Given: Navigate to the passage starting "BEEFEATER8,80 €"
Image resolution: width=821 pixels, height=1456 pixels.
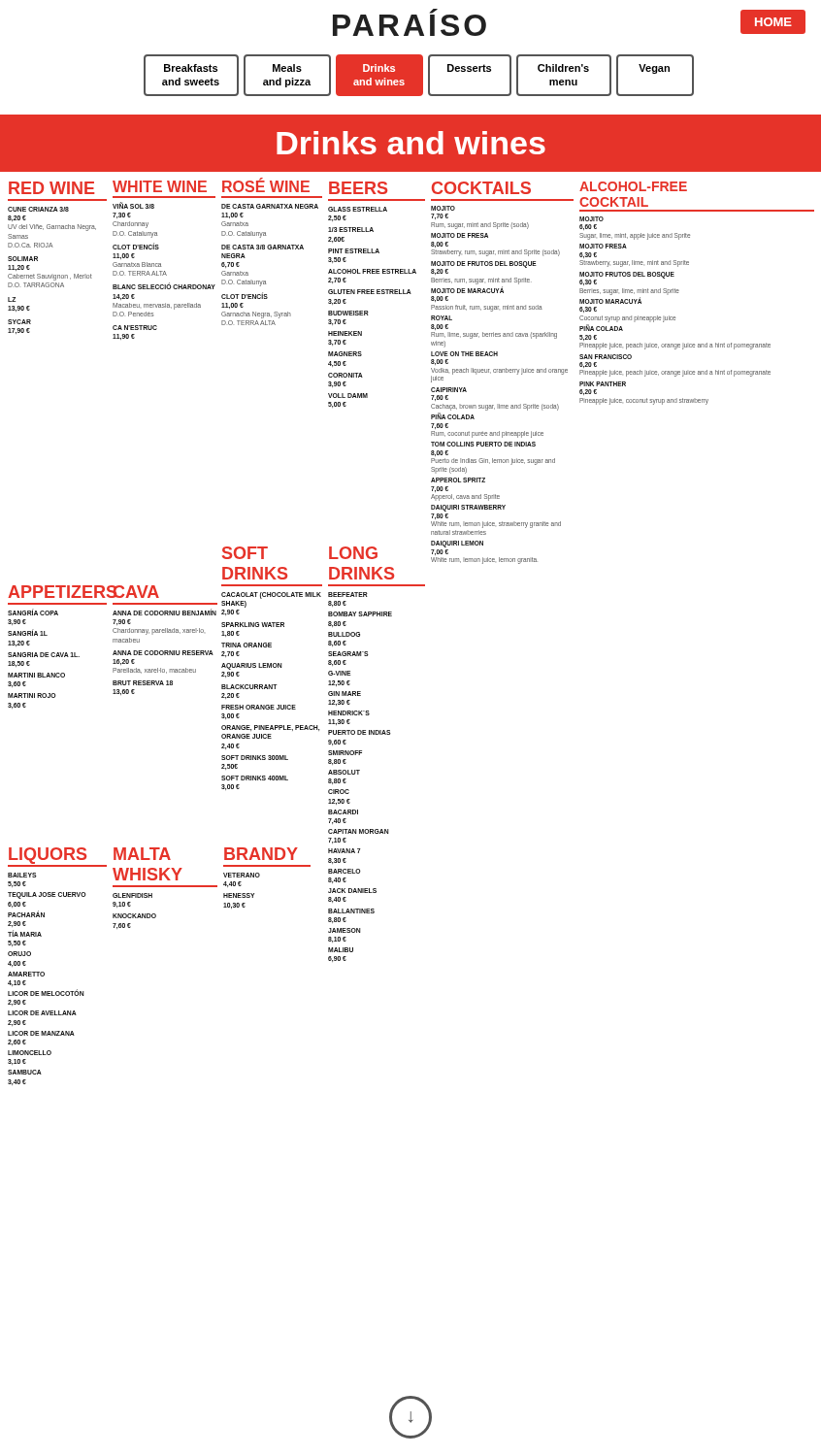Looking at the screenshot, I should [348, 599].
